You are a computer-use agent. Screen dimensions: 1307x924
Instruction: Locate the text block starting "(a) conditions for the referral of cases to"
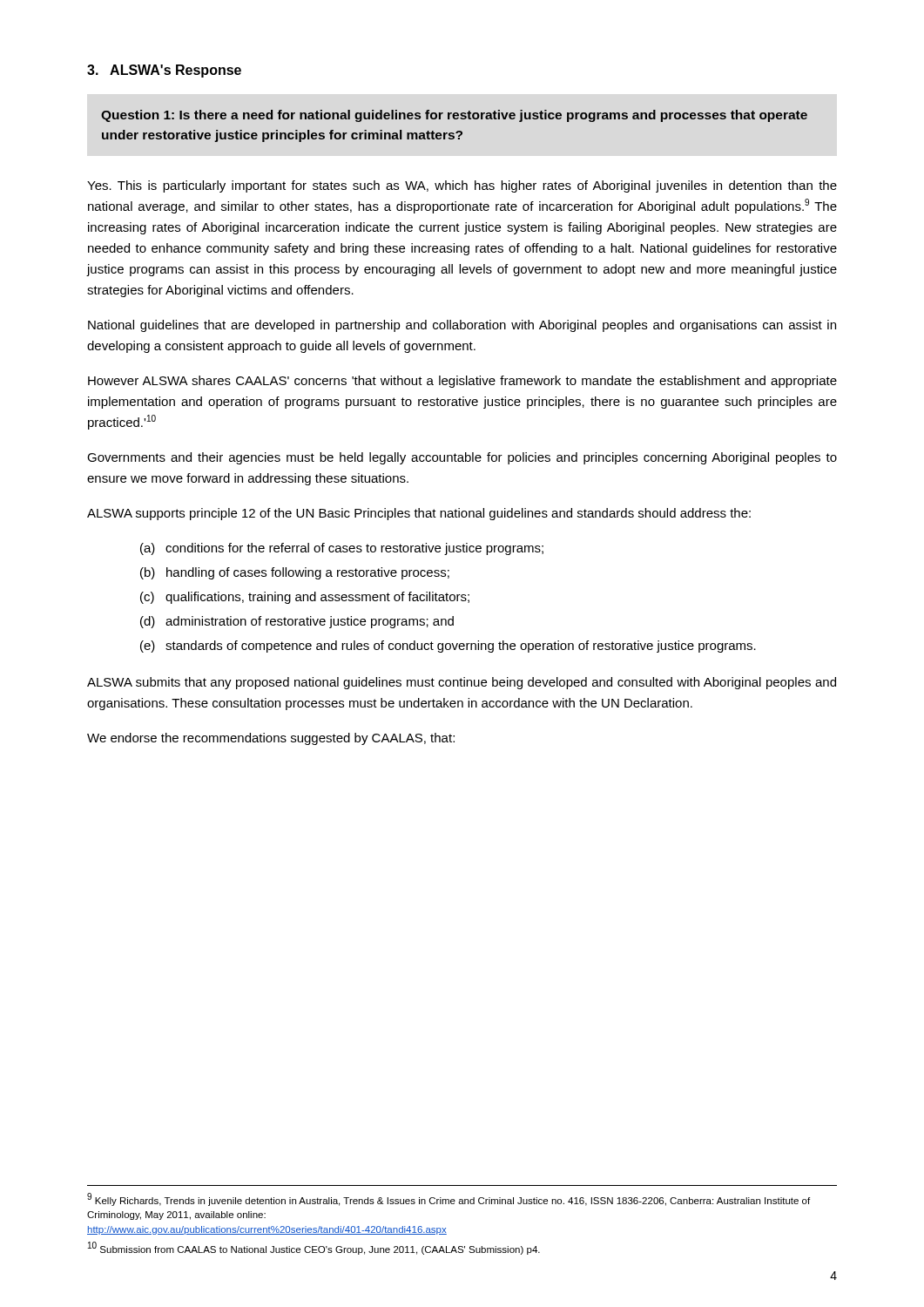click(488, 548)
